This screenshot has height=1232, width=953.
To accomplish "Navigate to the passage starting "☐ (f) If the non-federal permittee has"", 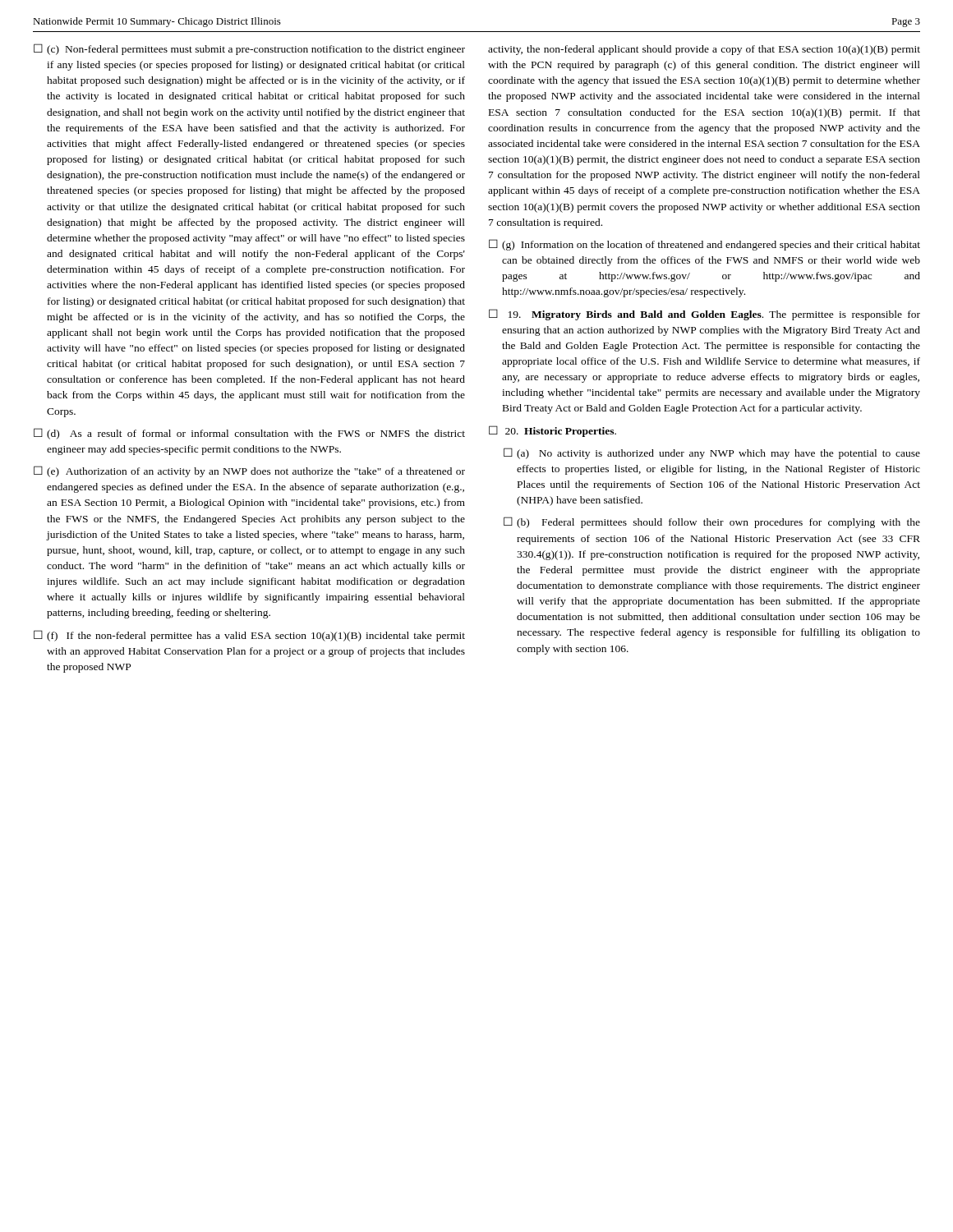I will pyautogui.click(x=249, y=651).
